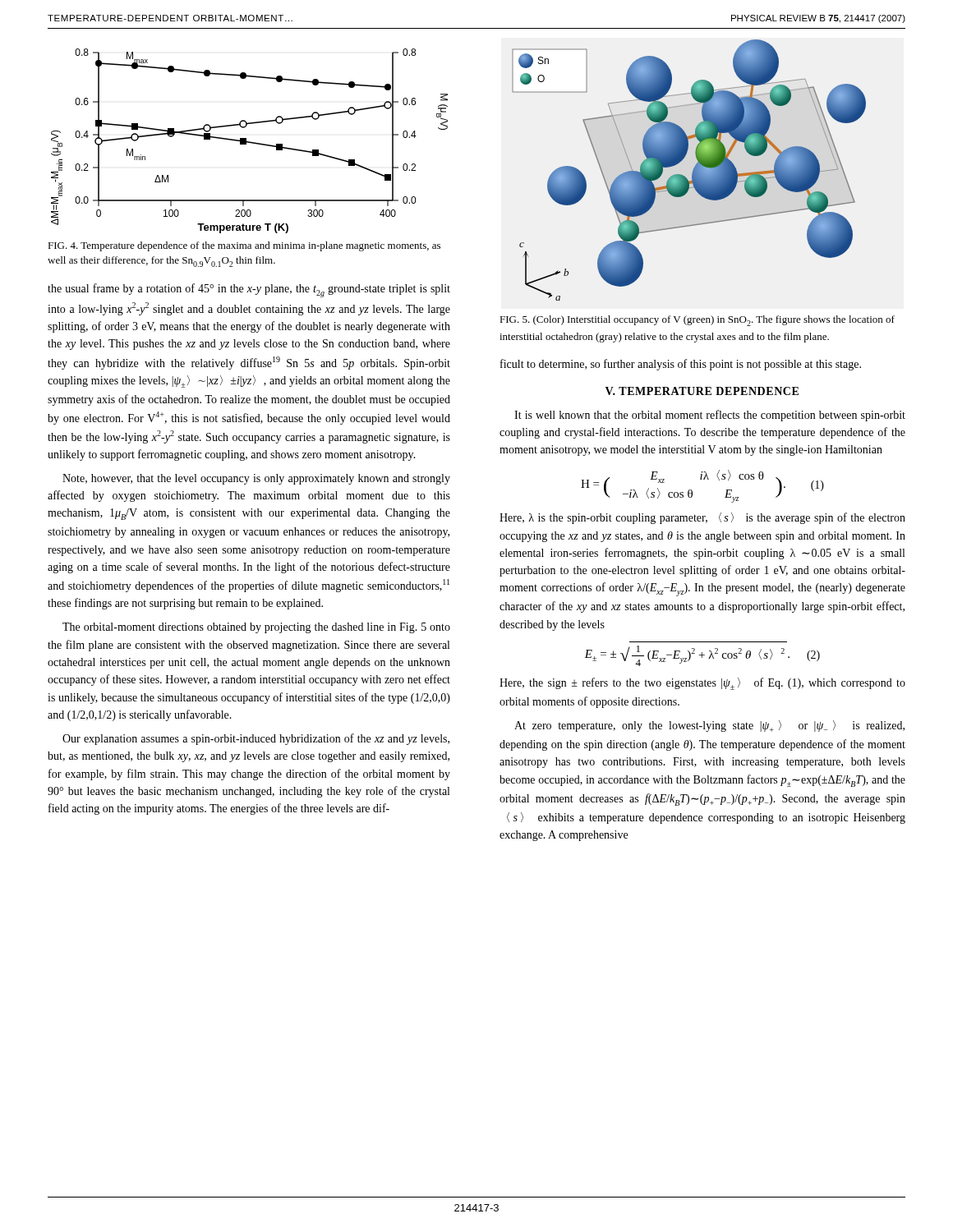Viewport: 953px width, 1232px height.
Task: Click on the text block starting "Our explanation assumes a spin-orbit-induced hybridization of the"
Action: pyautogui.click(x=249, y=774)
